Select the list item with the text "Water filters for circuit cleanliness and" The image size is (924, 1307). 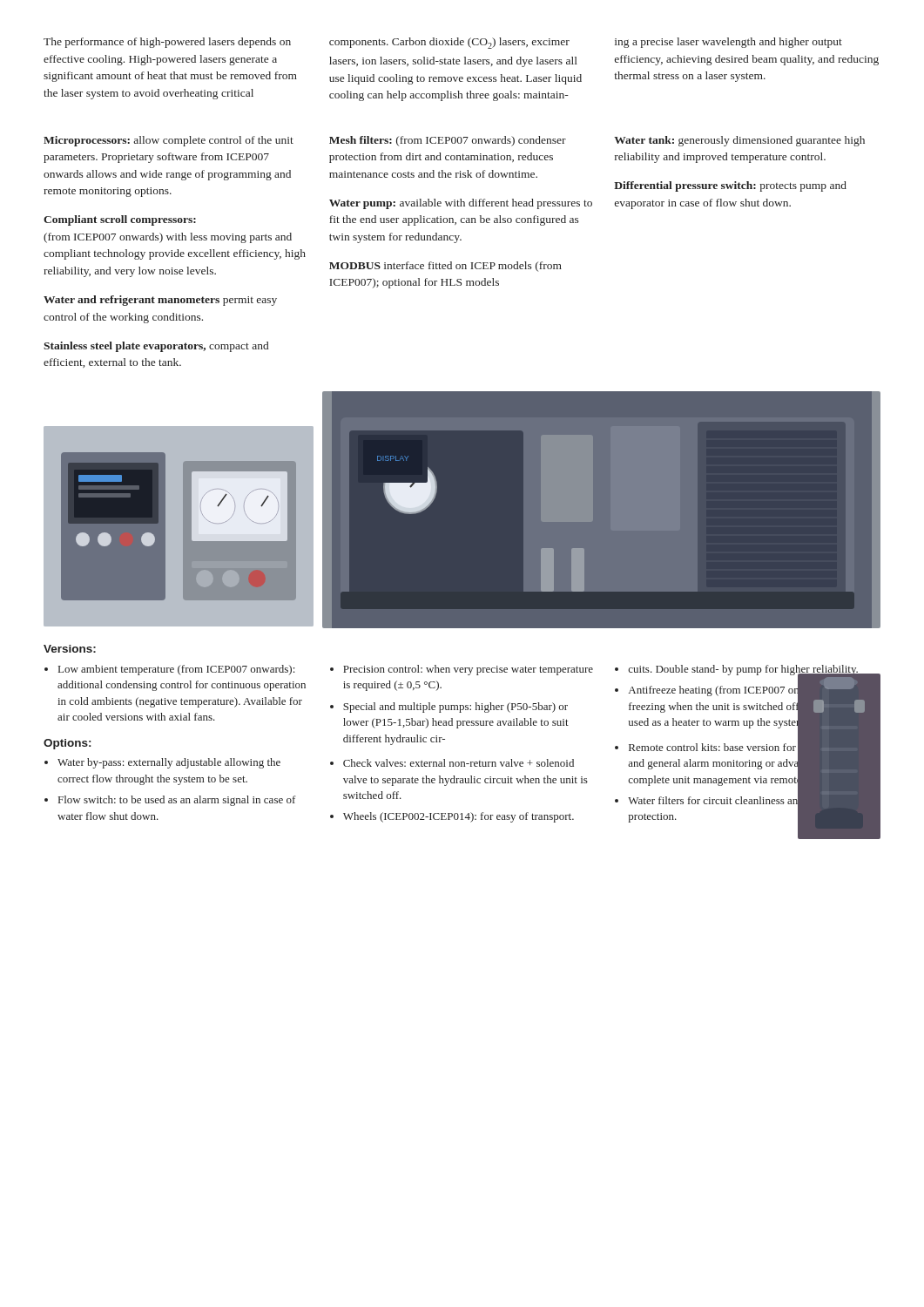(x=741, y=808)
